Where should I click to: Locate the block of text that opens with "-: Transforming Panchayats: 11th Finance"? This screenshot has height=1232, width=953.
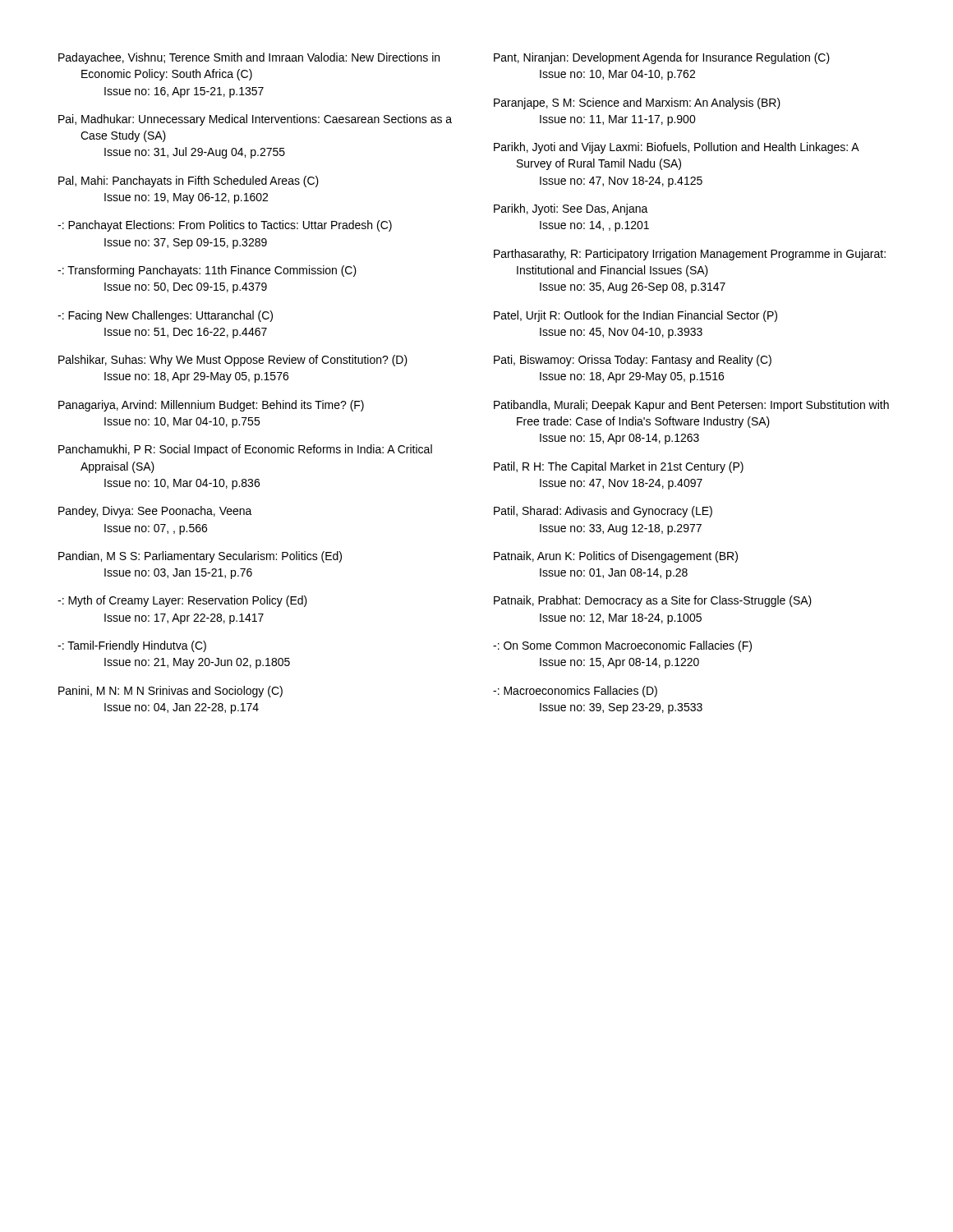259,279
